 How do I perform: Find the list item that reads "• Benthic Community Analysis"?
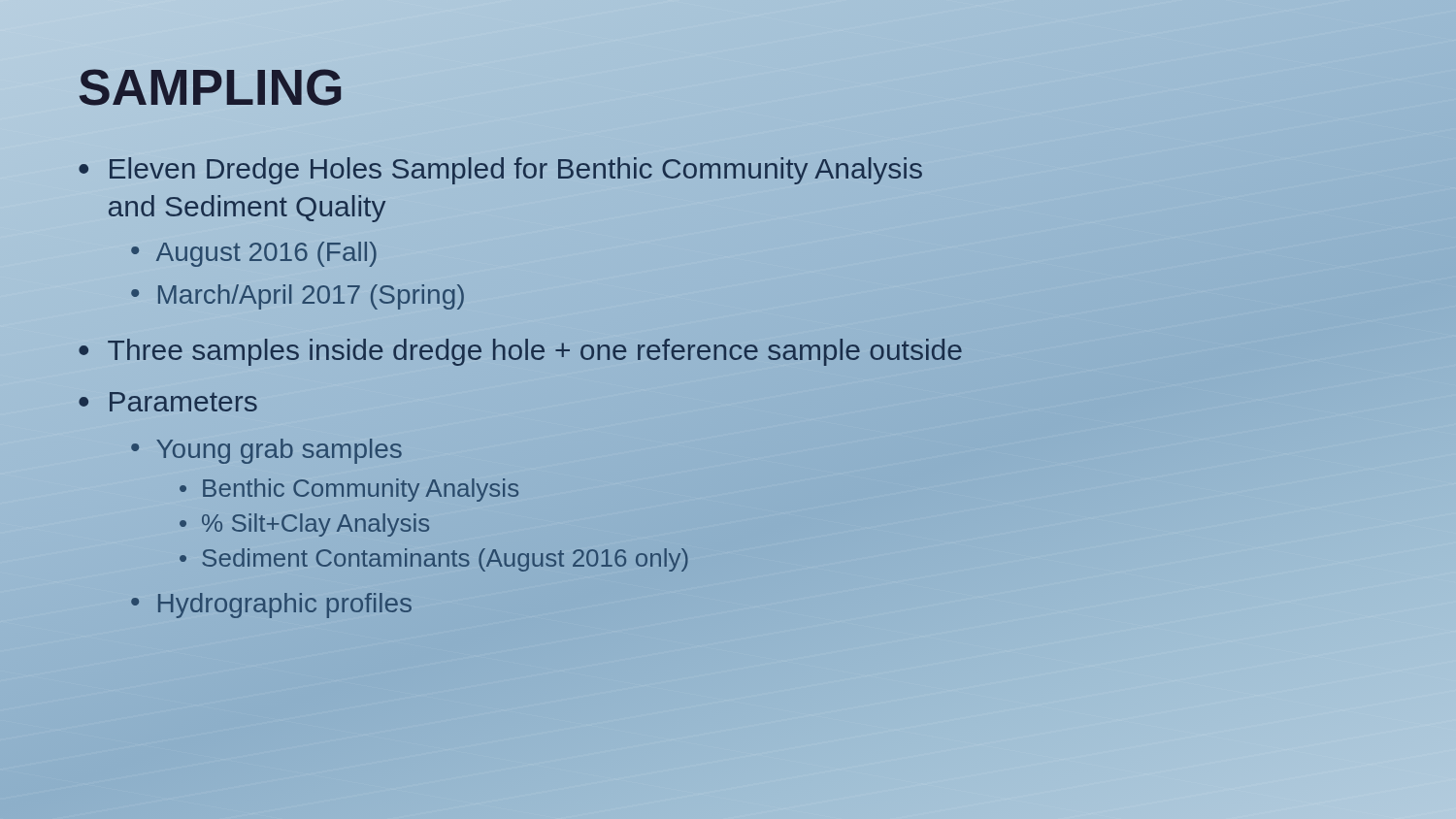coord(349,488)
